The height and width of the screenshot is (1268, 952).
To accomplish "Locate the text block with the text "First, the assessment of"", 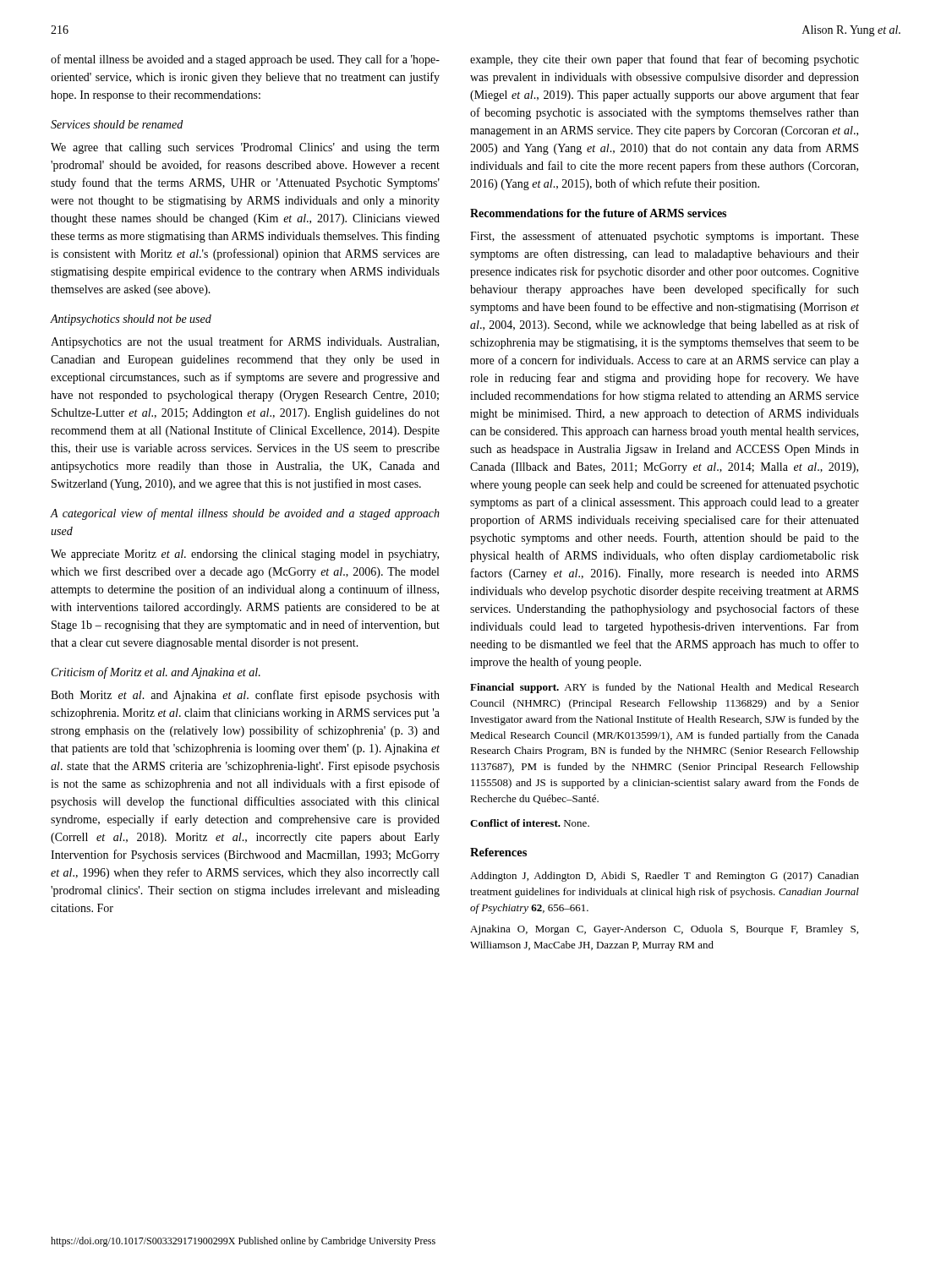I will tap(665, 449).
